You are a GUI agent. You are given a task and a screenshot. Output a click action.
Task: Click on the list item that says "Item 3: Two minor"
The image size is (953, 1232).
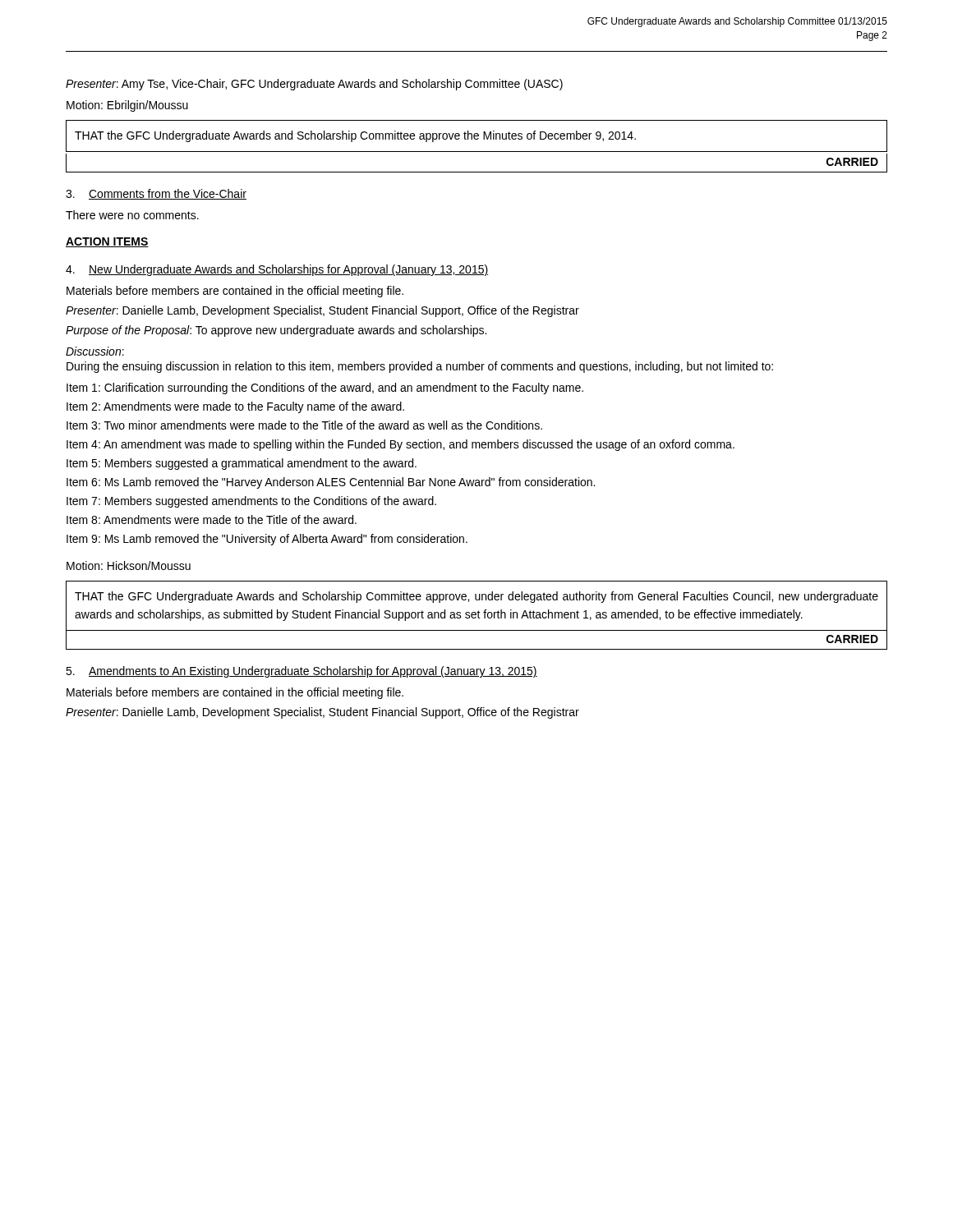click(304, 425)
